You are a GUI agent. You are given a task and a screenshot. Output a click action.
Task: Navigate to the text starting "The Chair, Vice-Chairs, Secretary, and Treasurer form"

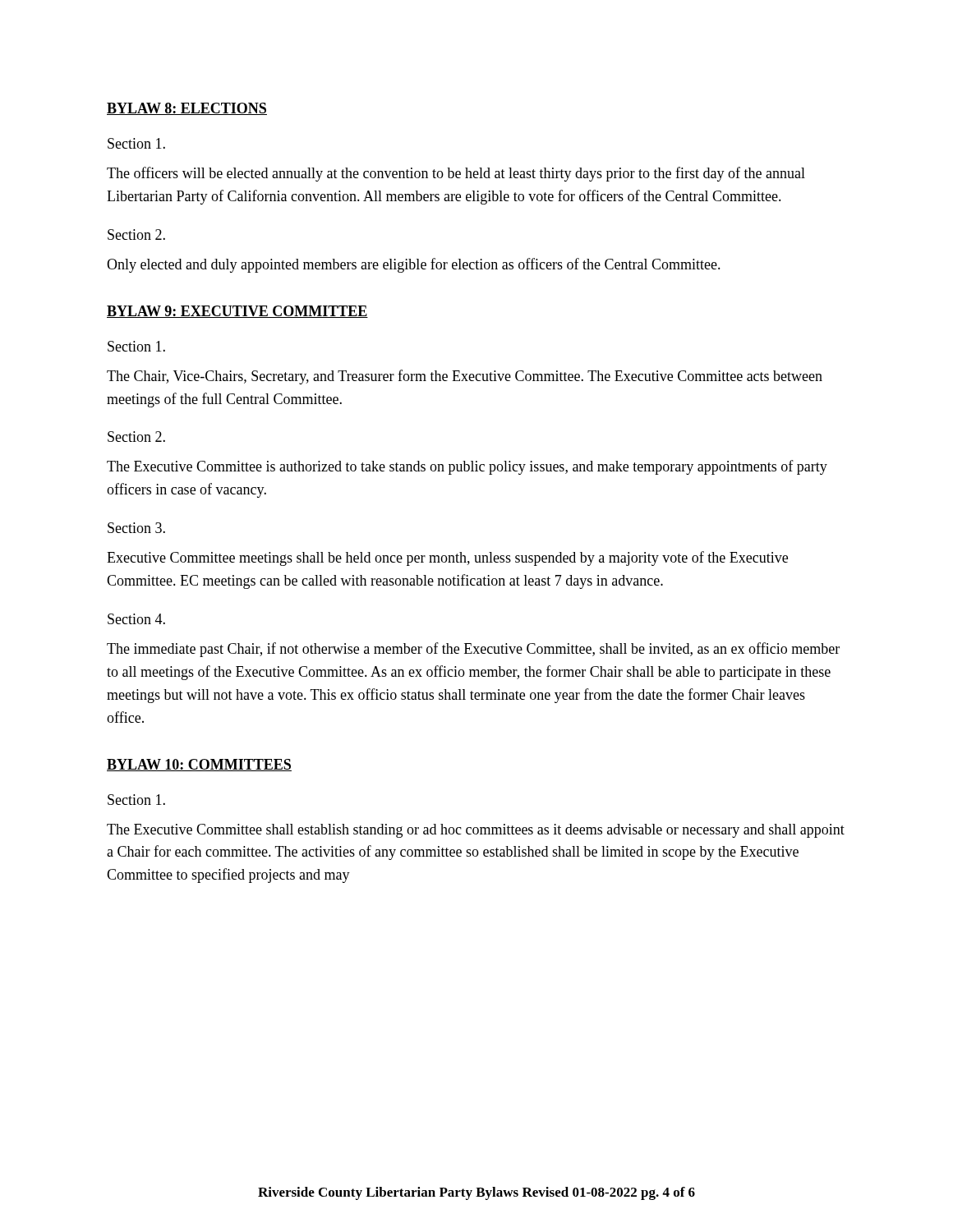(465, 387)
